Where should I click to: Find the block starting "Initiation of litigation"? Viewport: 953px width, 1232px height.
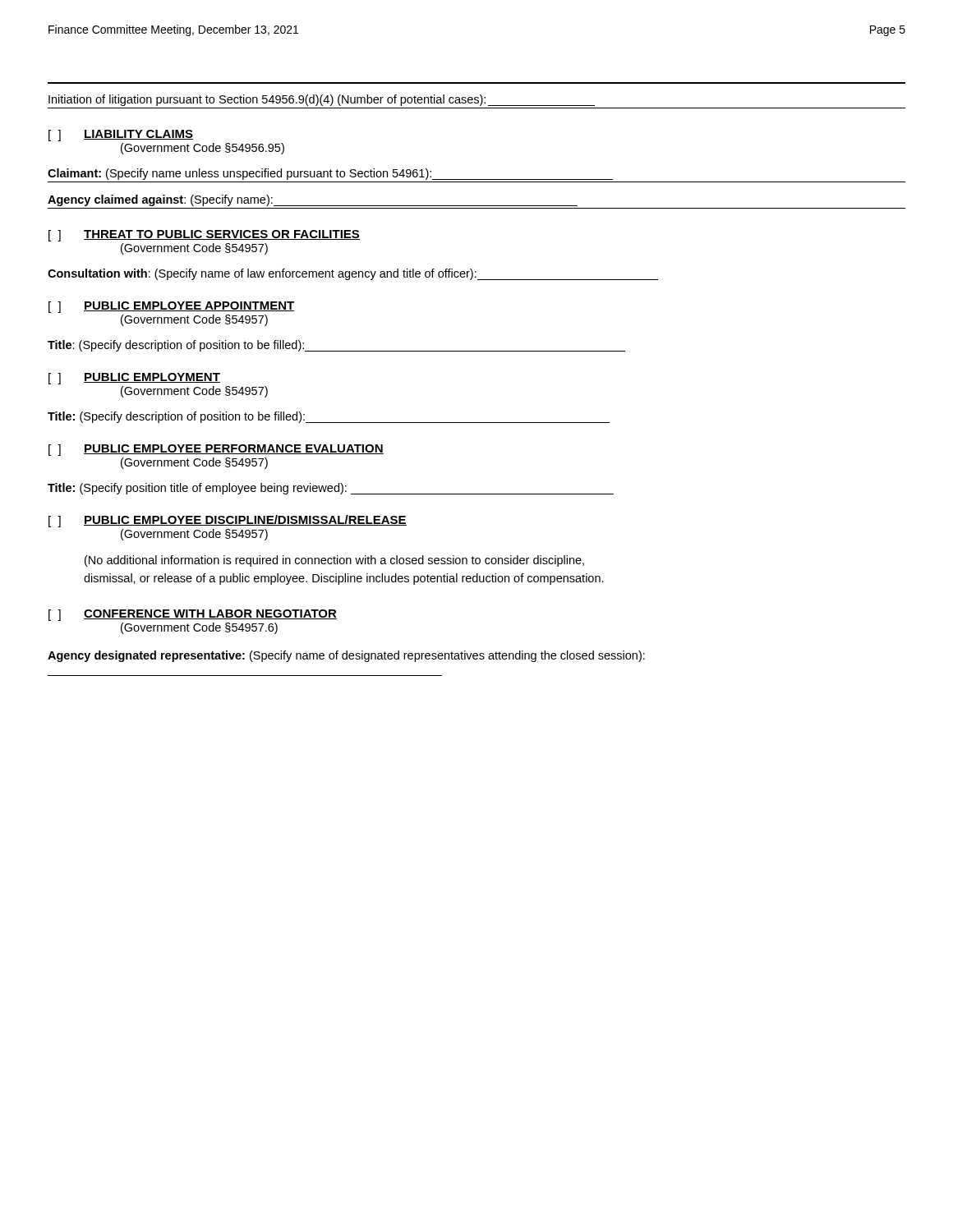(x=321, y=99)
